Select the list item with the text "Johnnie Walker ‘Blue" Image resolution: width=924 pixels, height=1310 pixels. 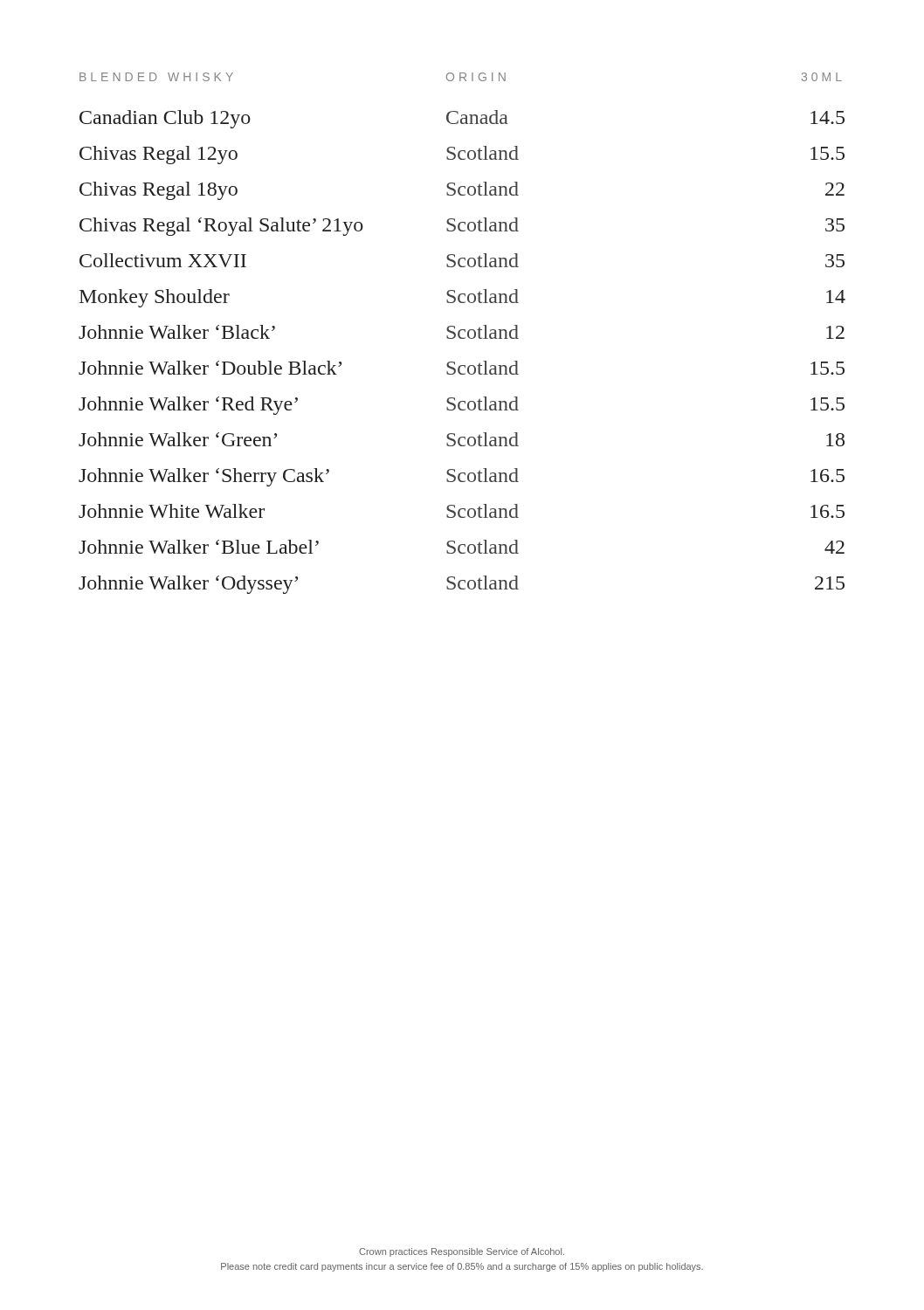(x=462, y=547)
